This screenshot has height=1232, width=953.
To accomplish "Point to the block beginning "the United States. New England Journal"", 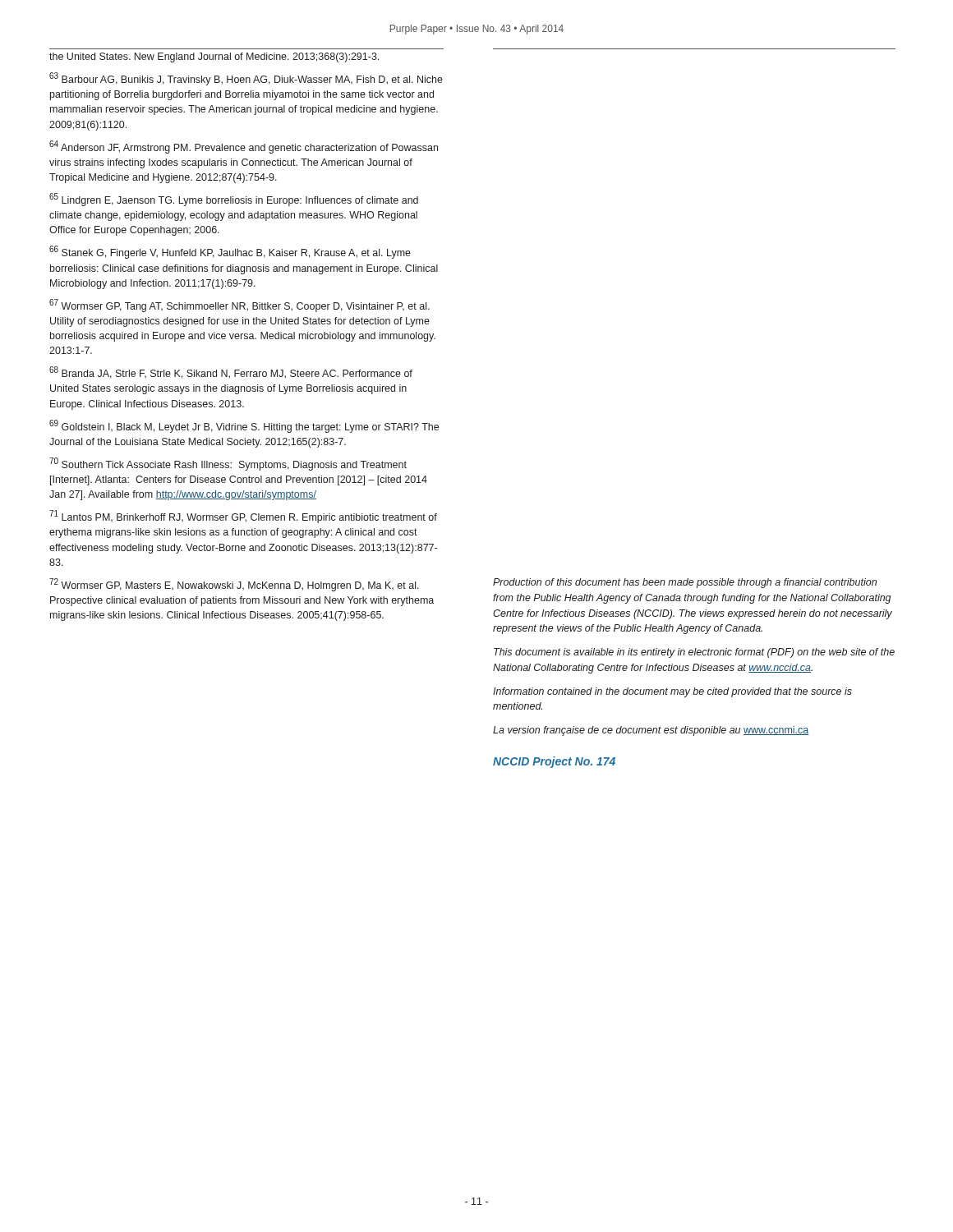I will click(x=215, y=57).
